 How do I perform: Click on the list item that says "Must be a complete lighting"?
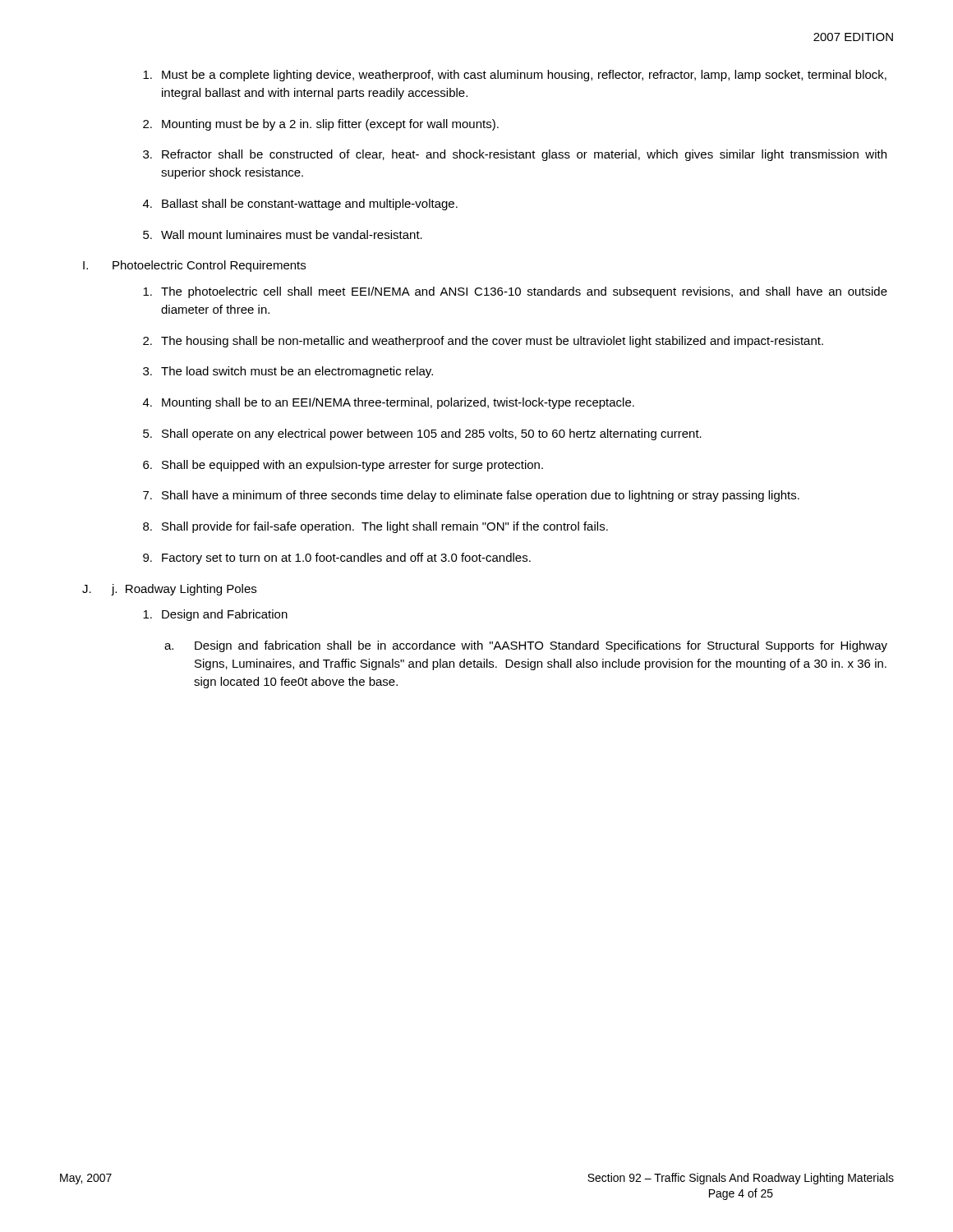coord(505,84)
